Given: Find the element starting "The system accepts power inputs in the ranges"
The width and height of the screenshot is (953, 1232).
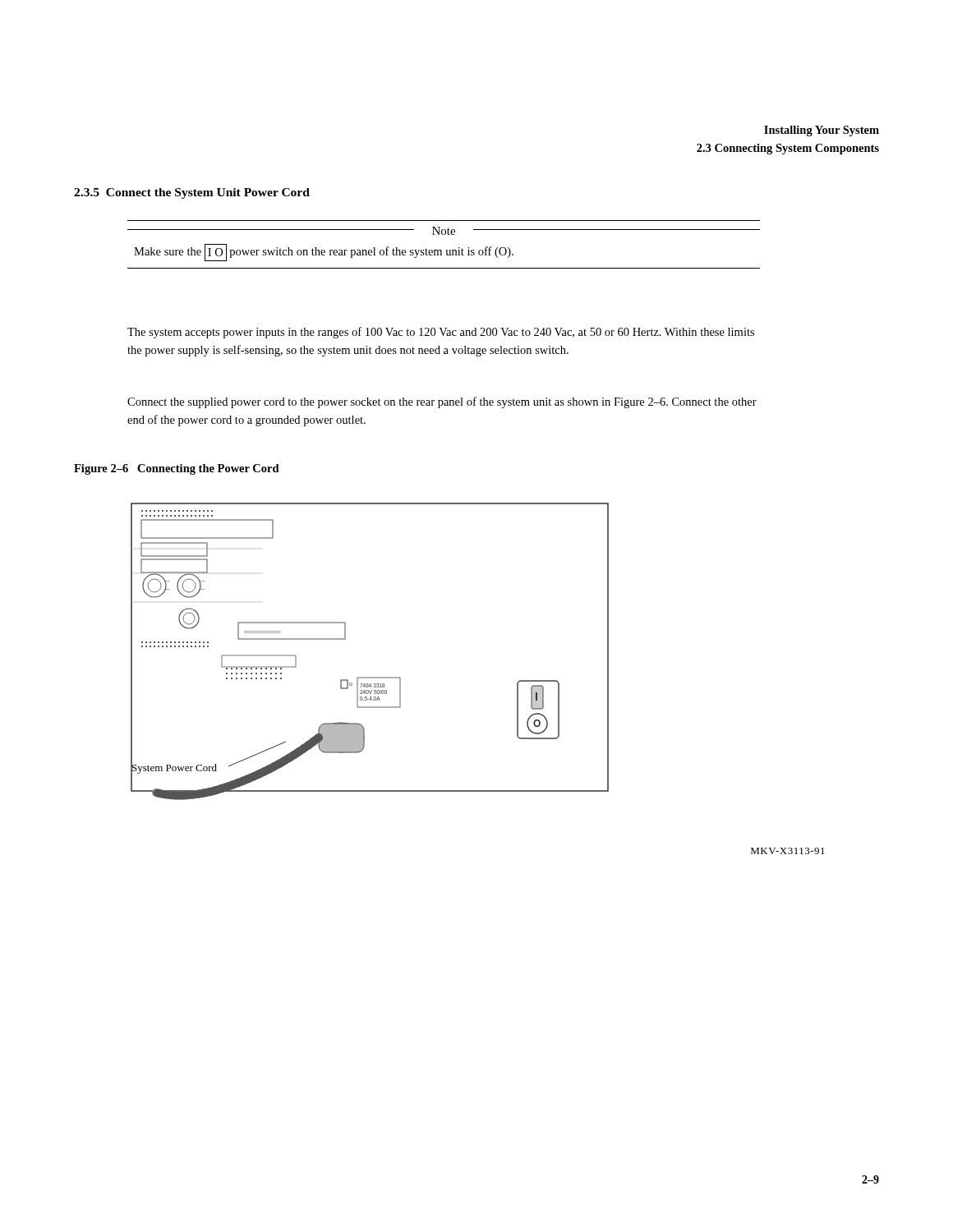Looking at the screenshot, I should (x=441, y=341).
